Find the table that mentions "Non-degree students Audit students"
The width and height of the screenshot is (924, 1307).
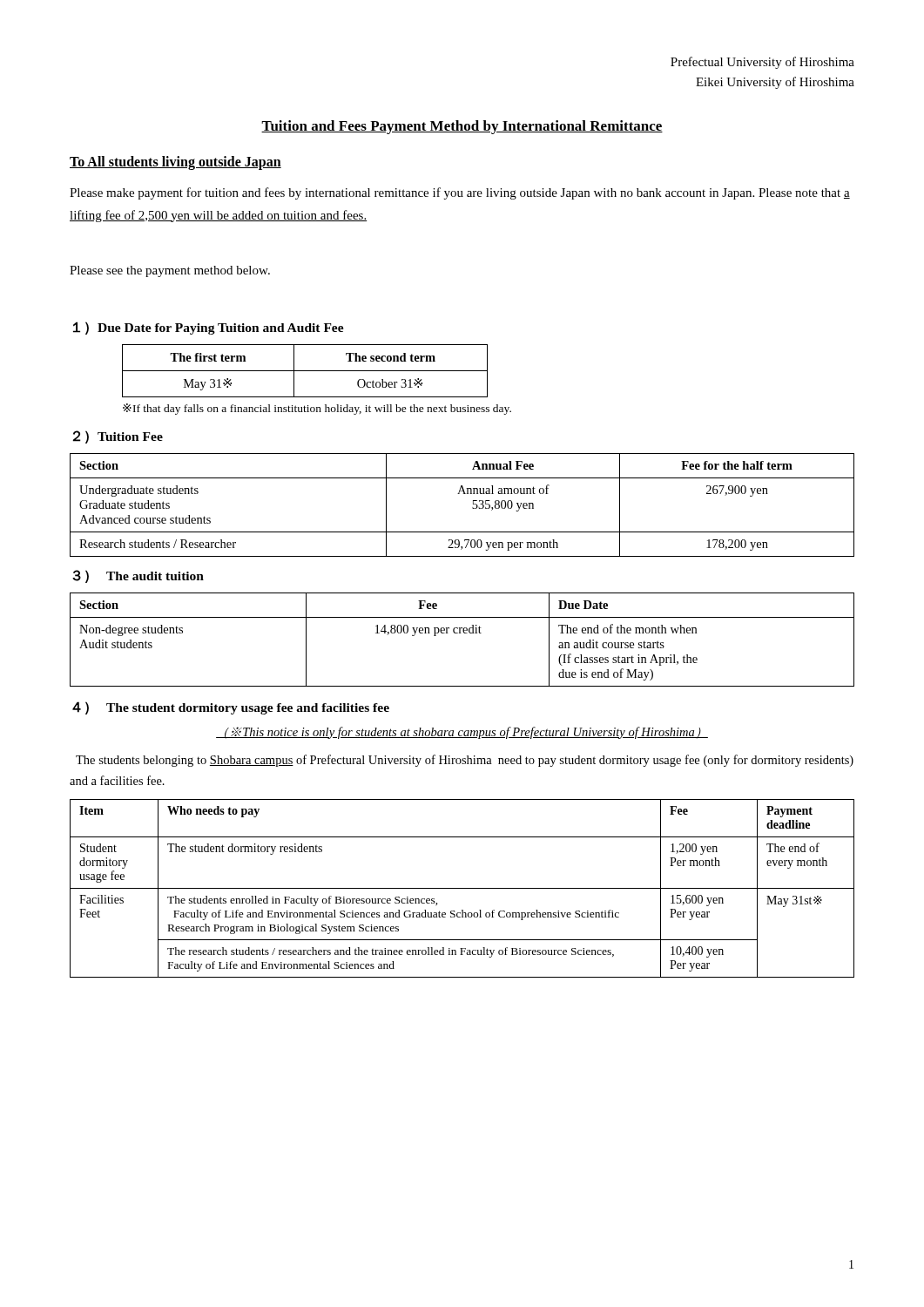pyautogui.click(x=462, y=639)
